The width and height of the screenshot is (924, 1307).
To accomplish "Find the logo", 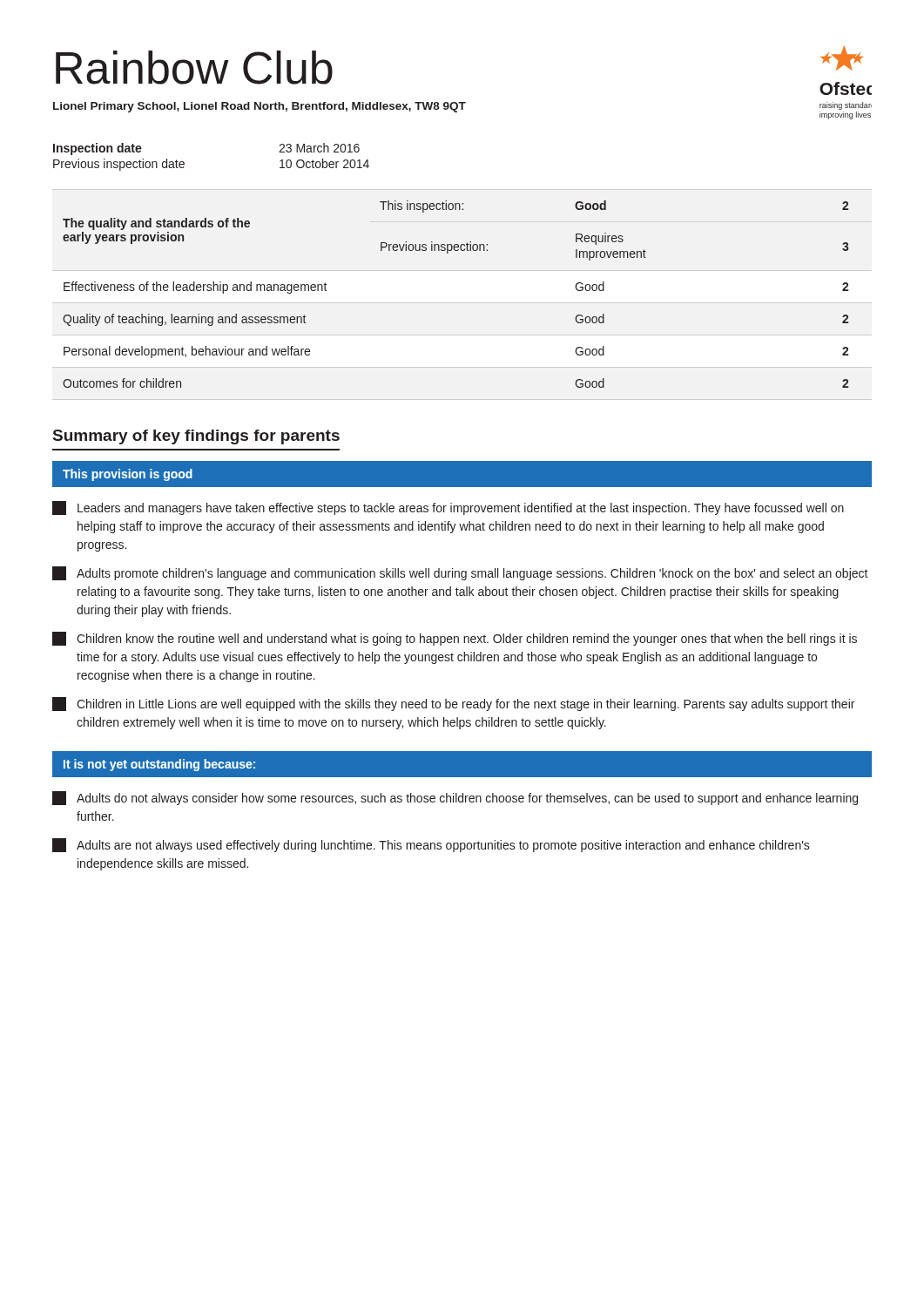I will 811,85.
